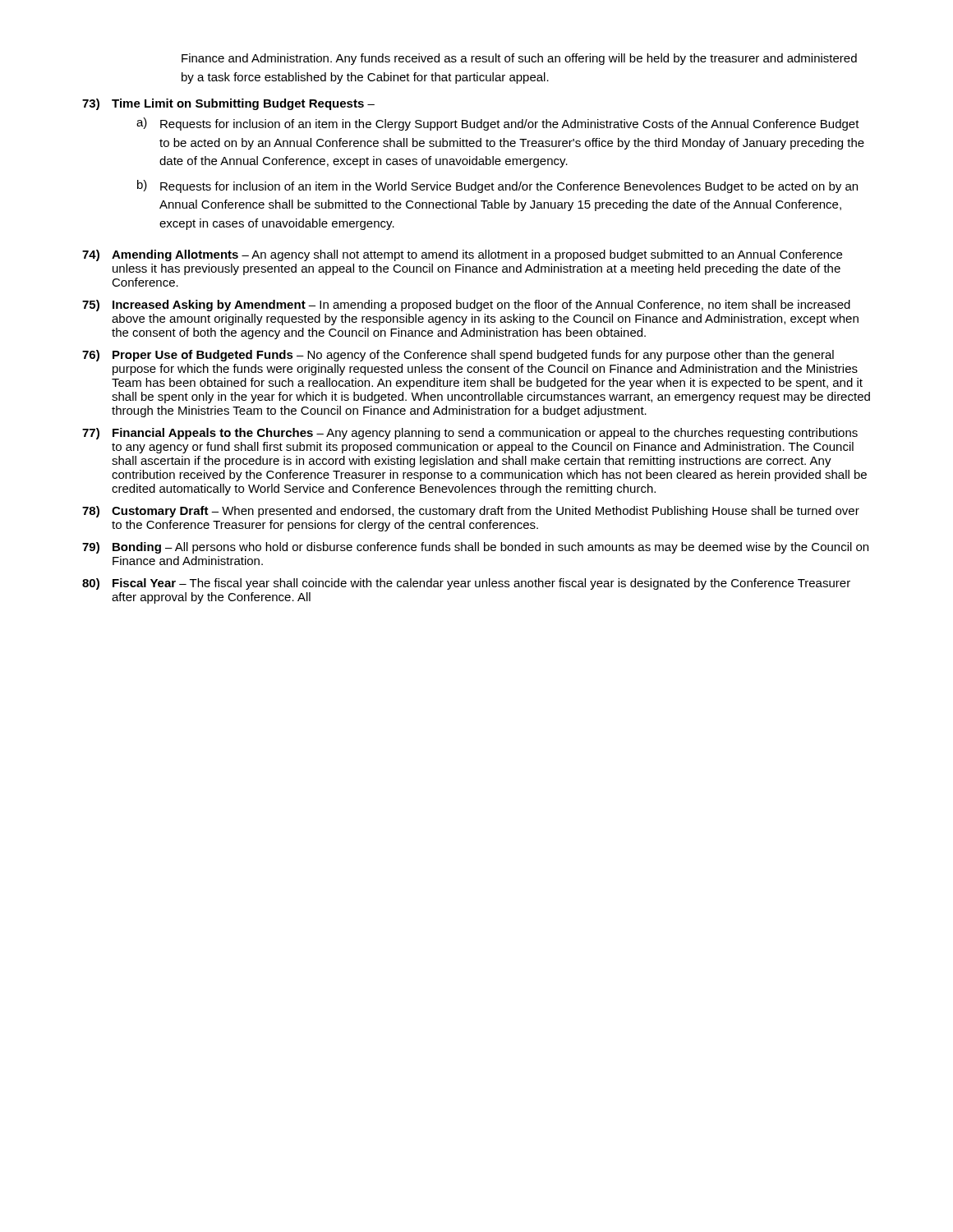Find the list item that reads "74) Amending Allotments – An agency shall not"

point(476,268)
